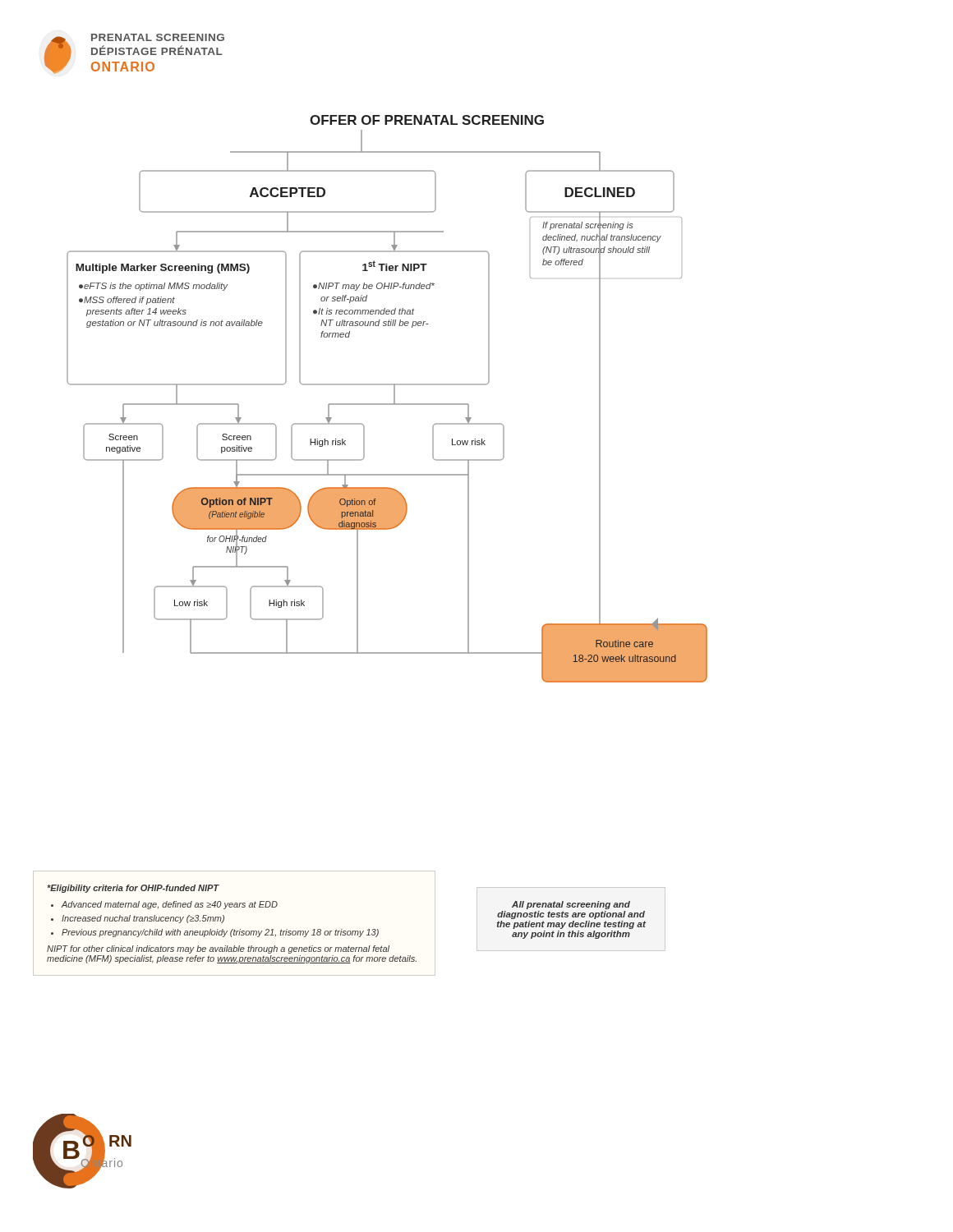Point to the block beginning "All prenatal screening and diagnostic tests"
Screen dimensions: 1232x953
[571, 919]
